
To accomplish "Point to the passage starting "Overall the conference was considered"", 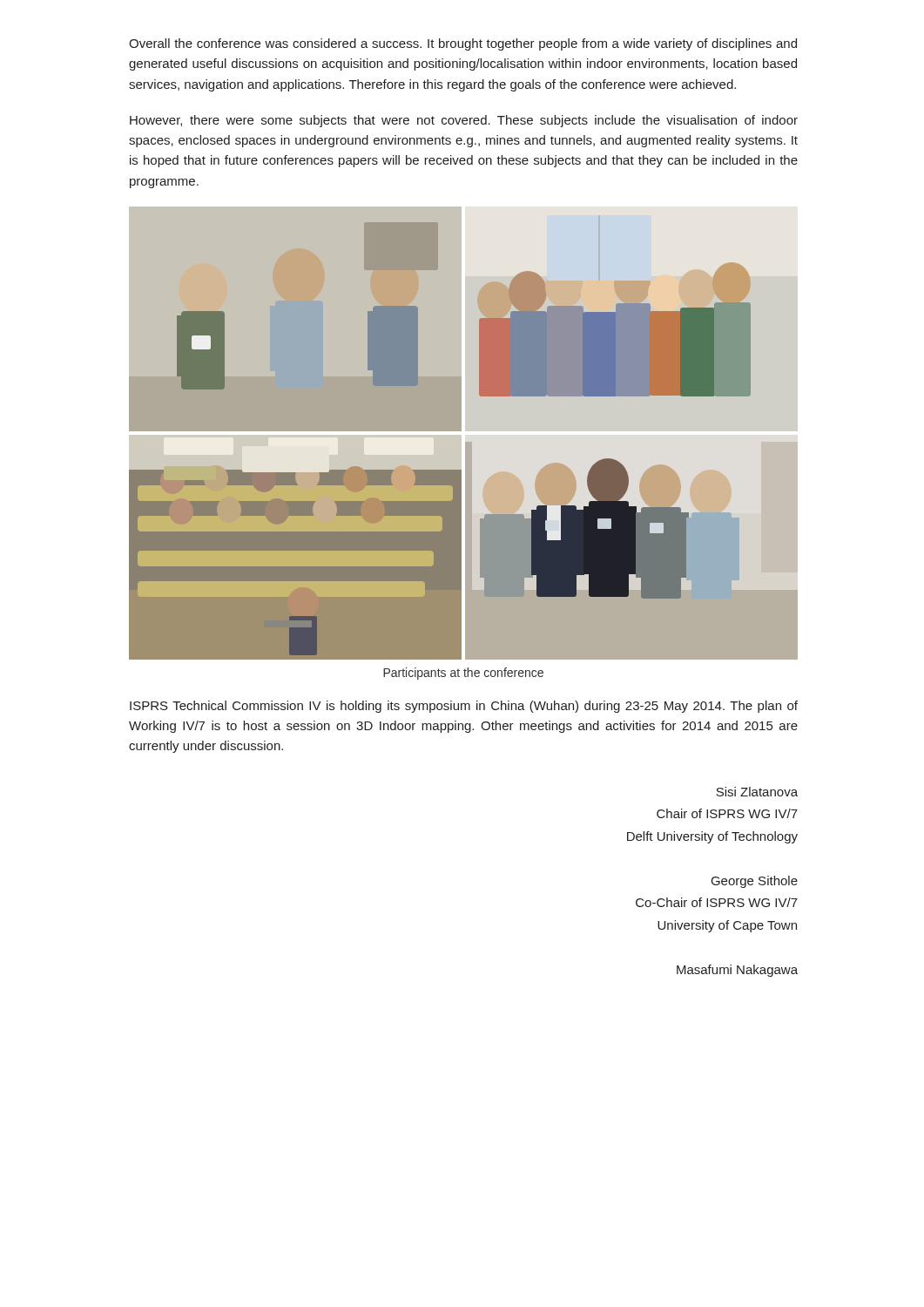I will tap(463, 63).
